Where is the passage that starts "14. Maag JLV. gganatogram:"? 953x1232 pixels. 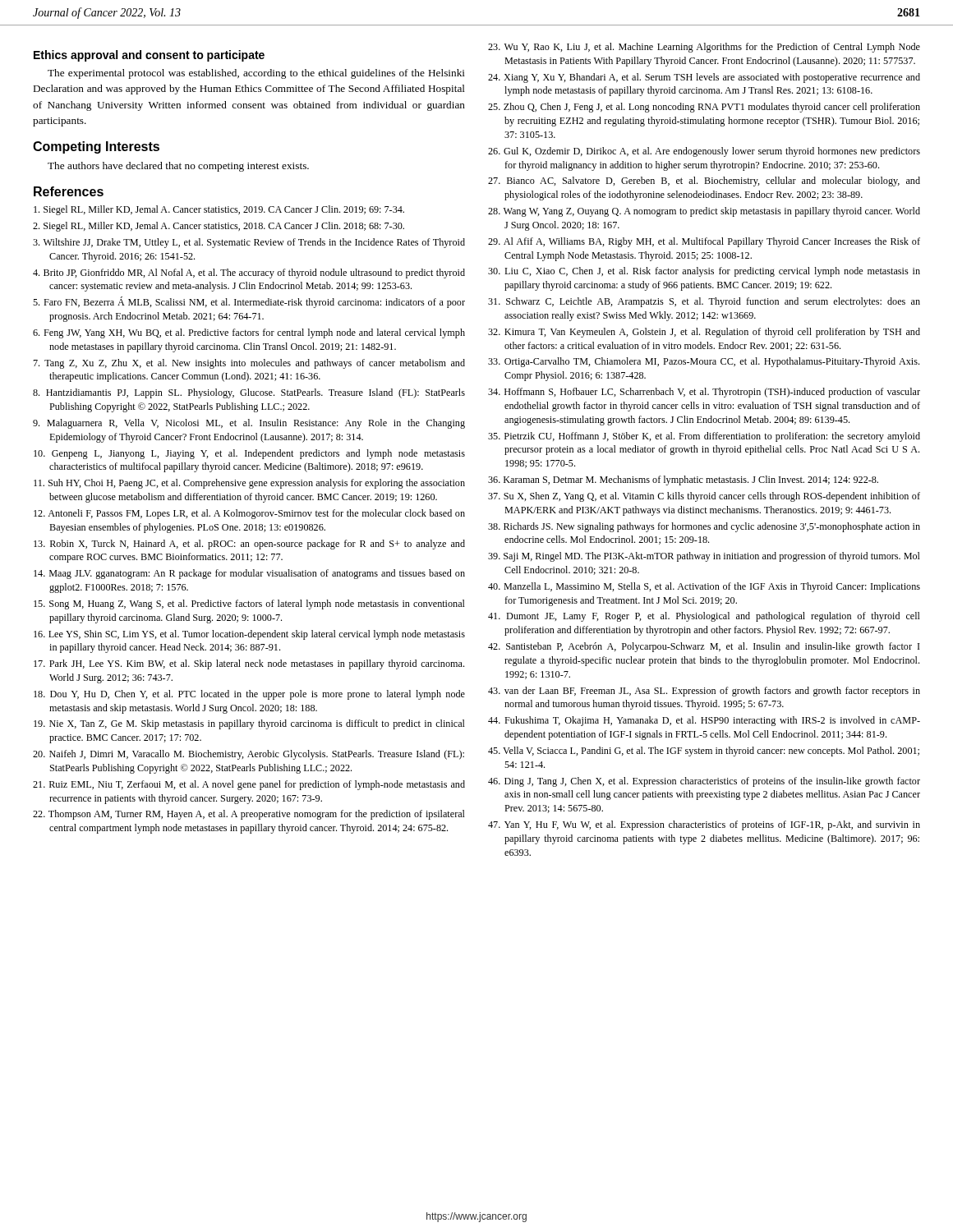click(x=249, y=580)
